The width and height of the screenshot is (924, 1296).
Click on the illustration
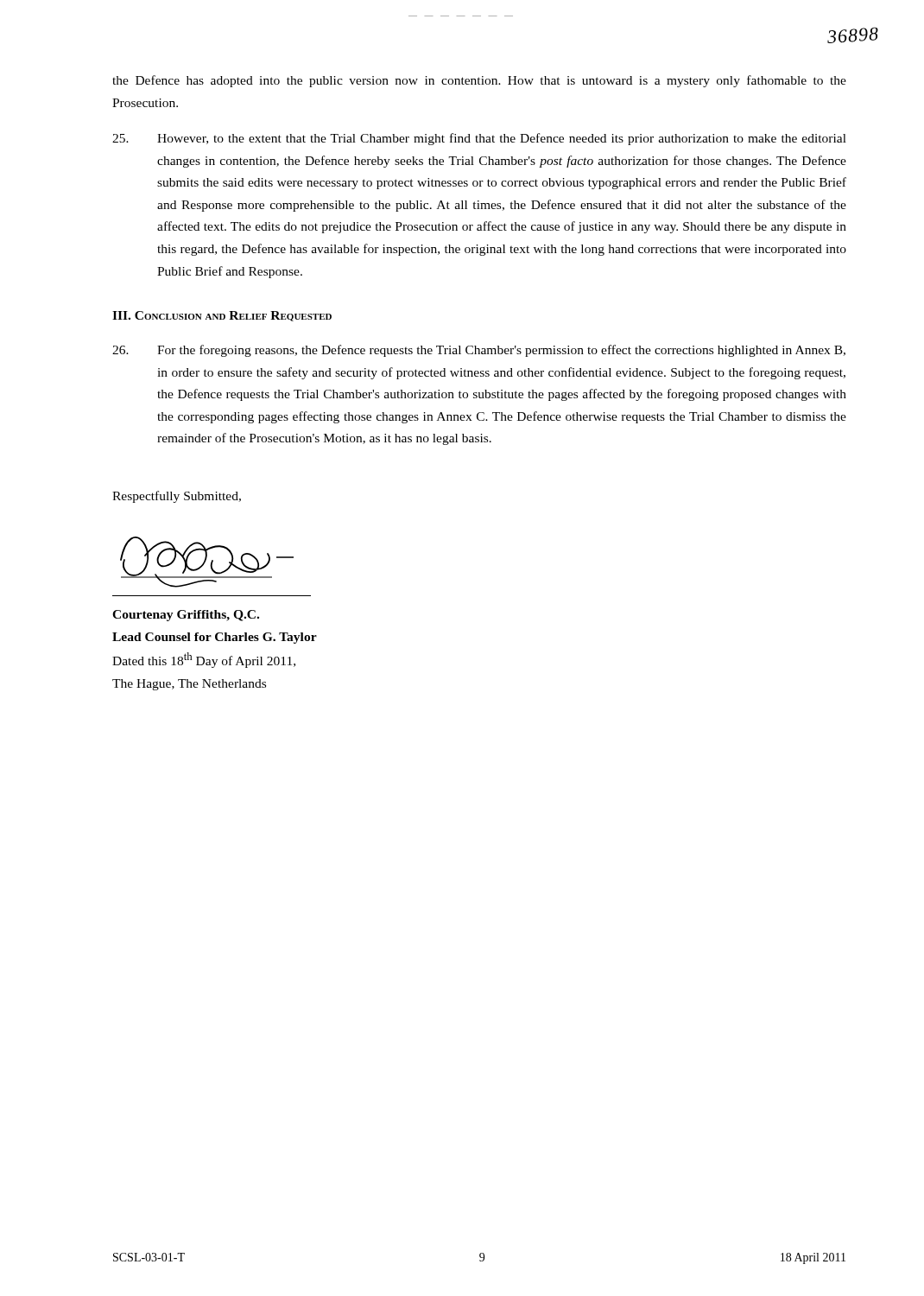coord(207,554)
